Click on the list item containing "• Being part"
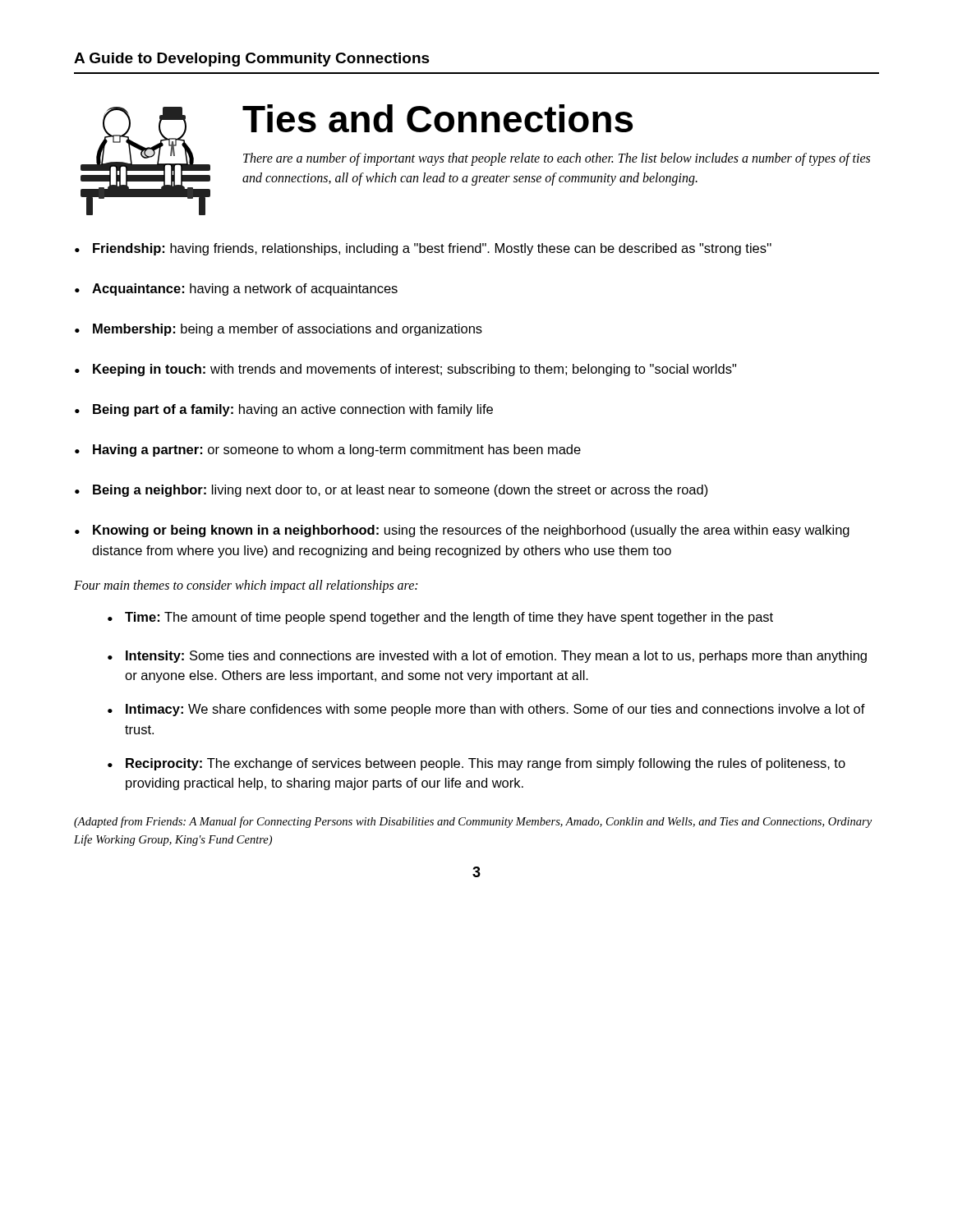 click(x=476, y=412)
